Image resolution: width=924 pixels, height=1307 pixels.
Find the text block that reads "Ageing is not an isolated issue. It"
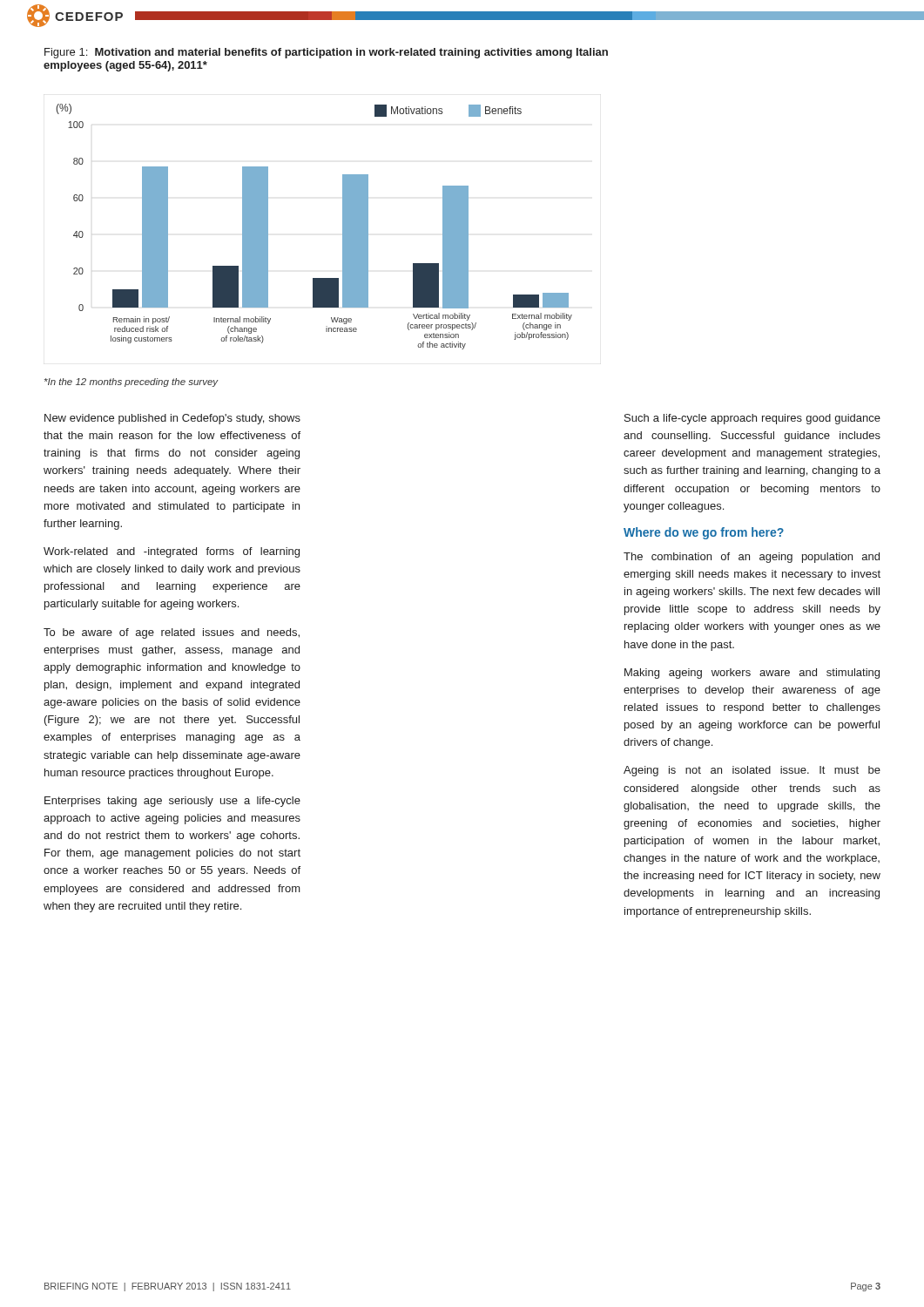tap(752, 840)
